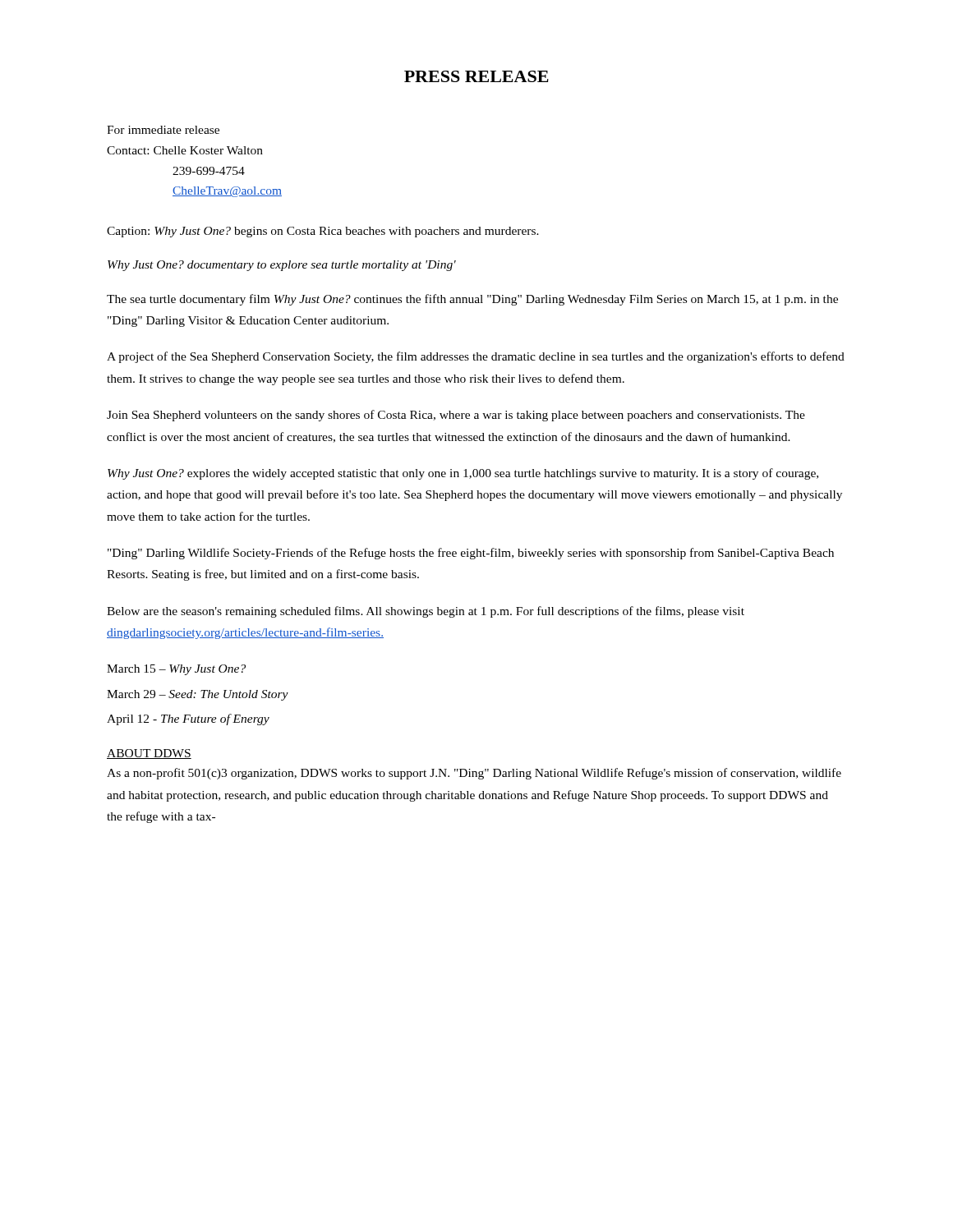Click the passage that begins ""Ding" Darling Wildlife Society-Friends of the Refuge"
This screenshot has height=1232, width=953.
point(471,563)
